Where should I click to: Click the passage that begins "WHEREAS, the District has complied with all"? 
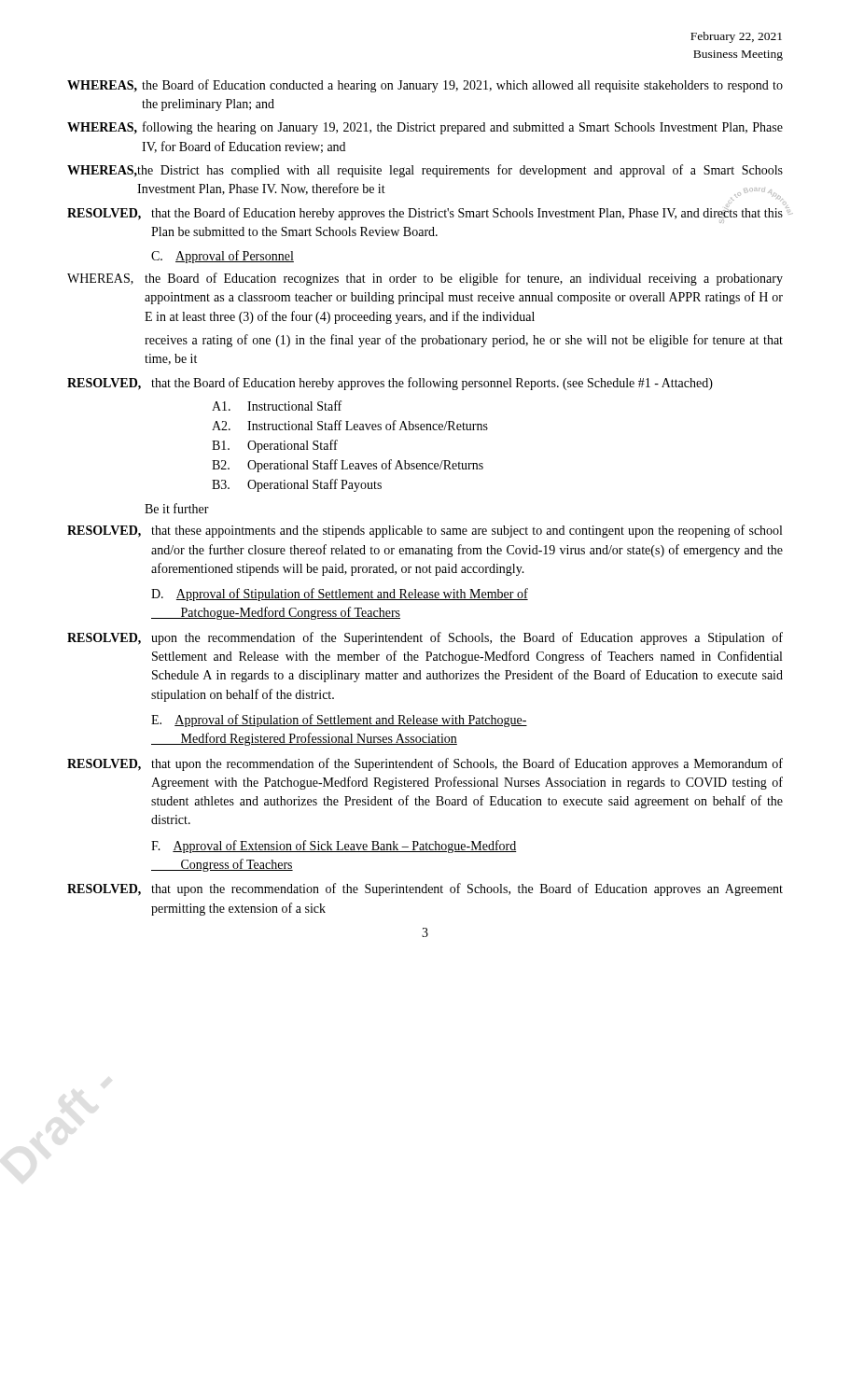[425, 180]
